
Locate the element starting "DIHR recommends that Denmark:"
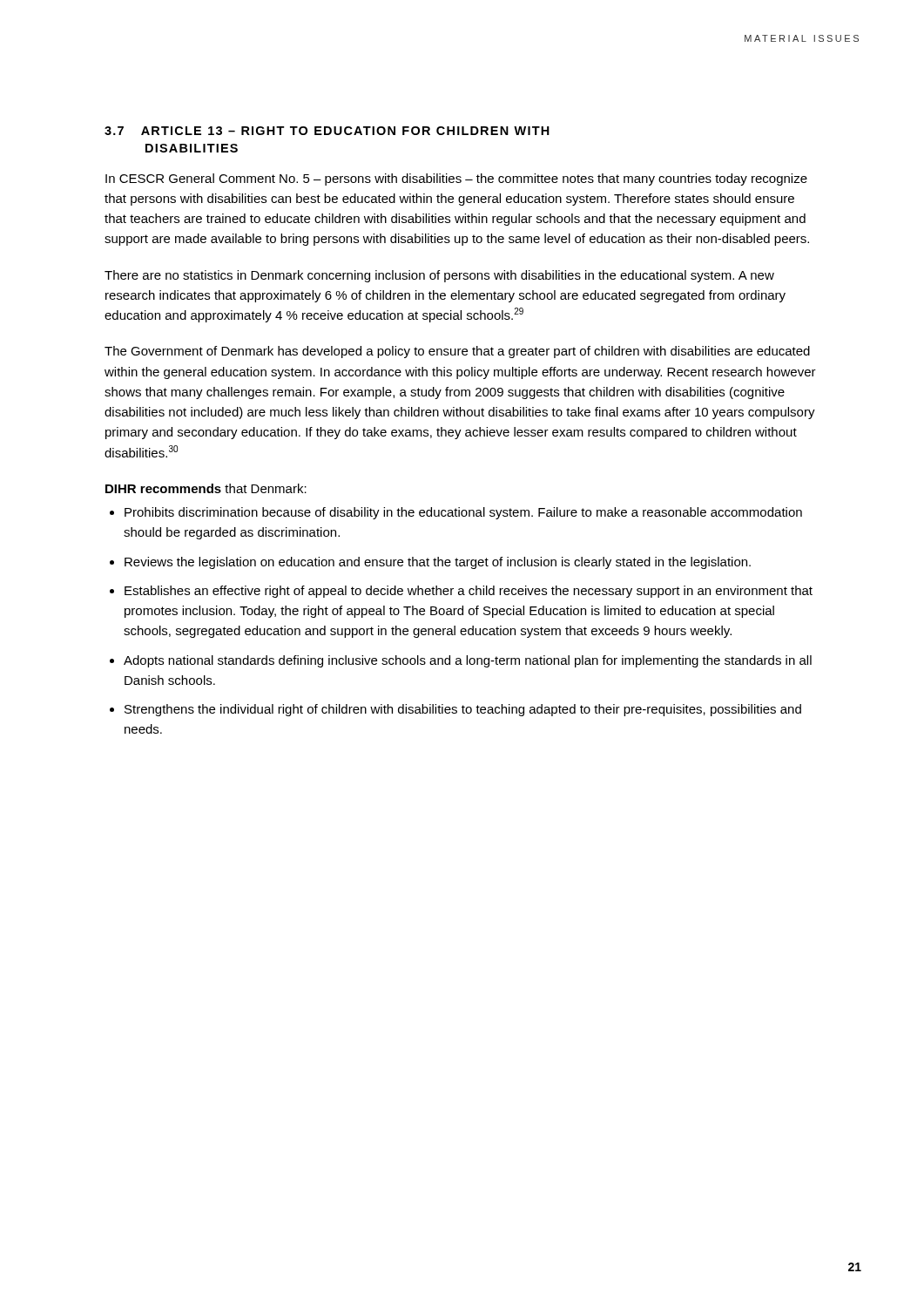[206, 488]
